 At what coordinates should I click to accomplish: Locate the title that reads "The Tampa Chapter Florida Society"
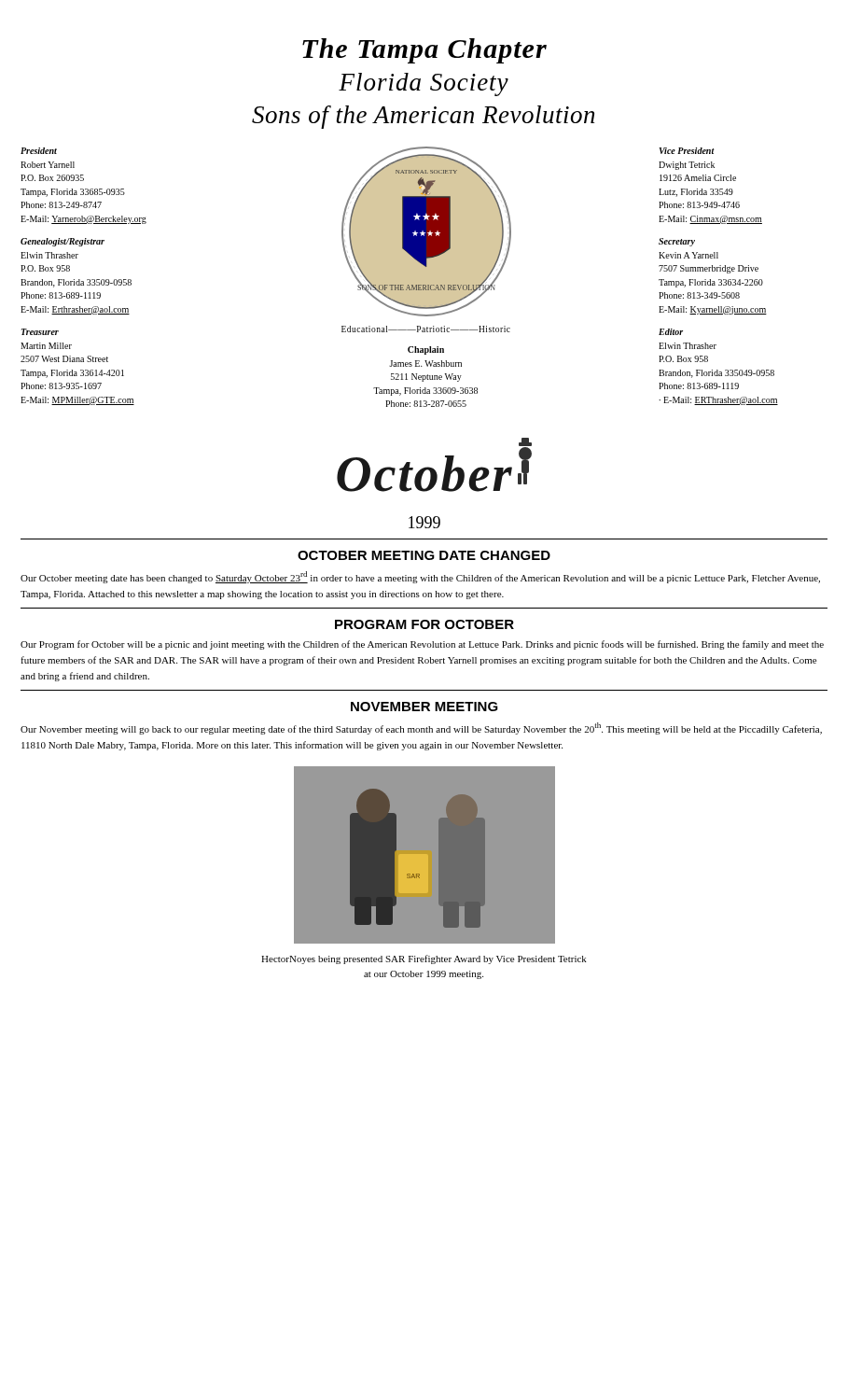(424, 81)
